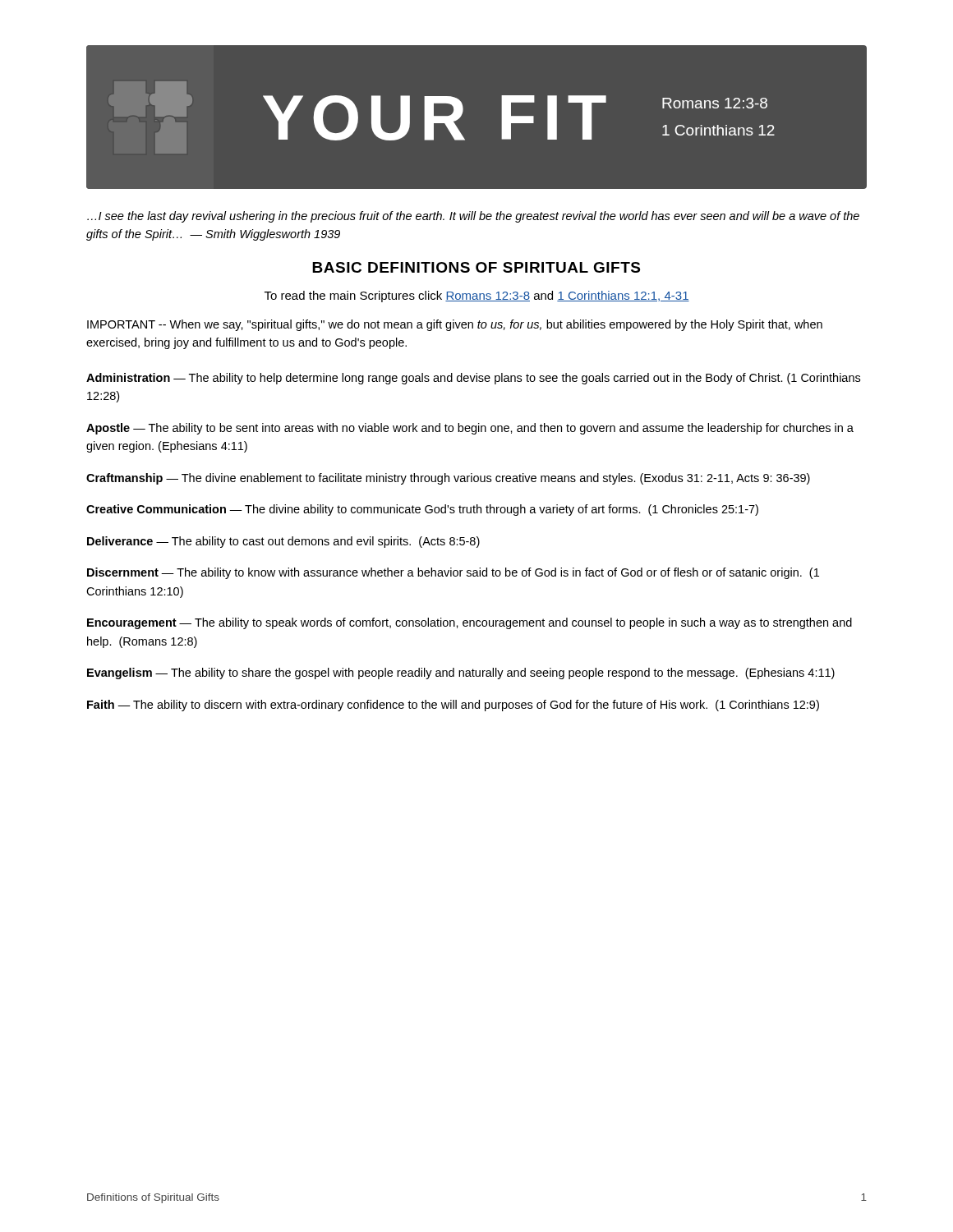This screenshot has width=953, height=1232.
Task: Click on the passage starting "Administration — The ability to help determine long"
Action: [473, 387]
